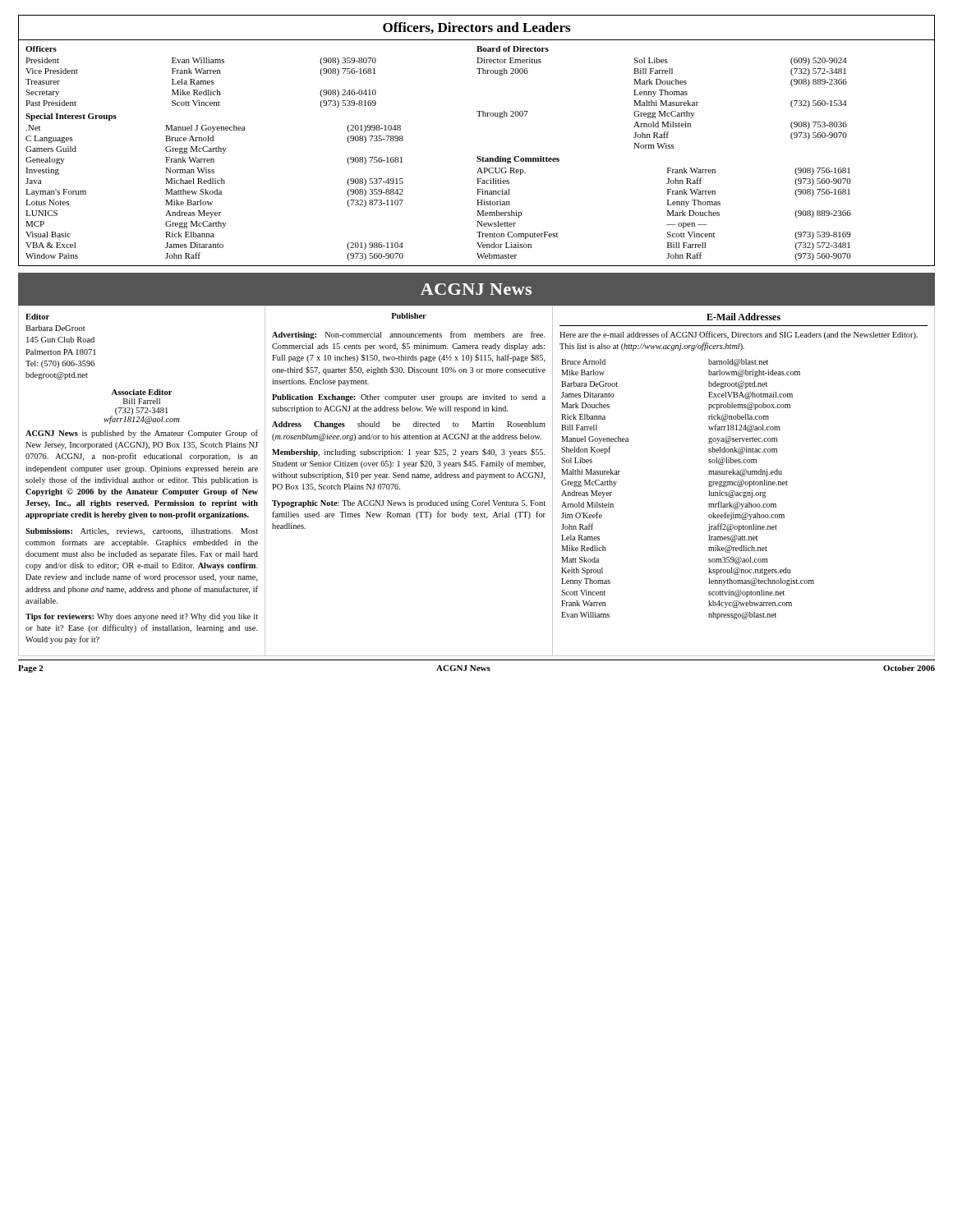Click on the element starting "E-Mail Addresses"

tap(743, 317)
